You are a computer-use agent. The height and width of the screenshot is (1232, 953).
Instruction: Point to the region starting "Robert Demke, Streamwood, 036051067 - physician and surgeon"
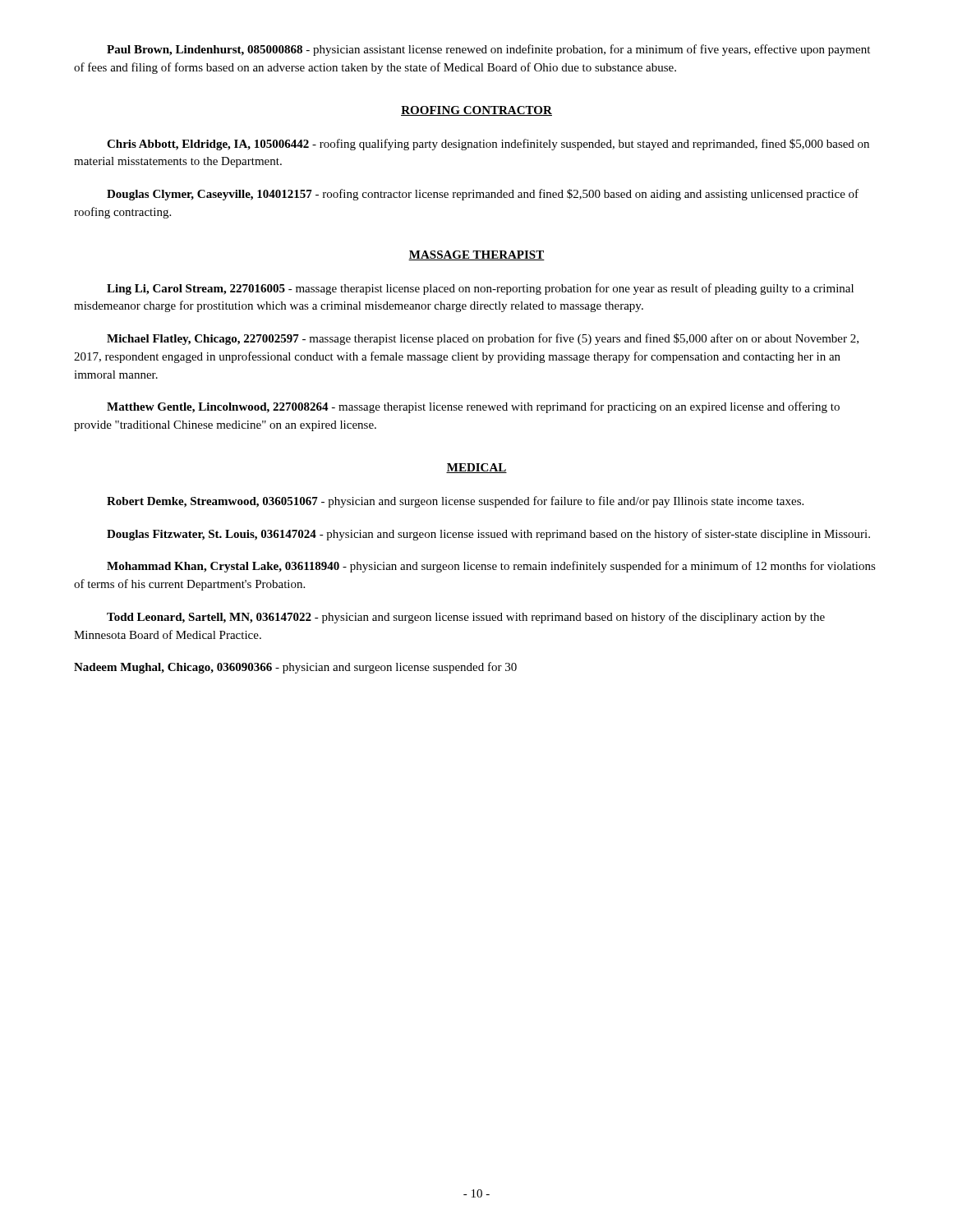point(476,501)
